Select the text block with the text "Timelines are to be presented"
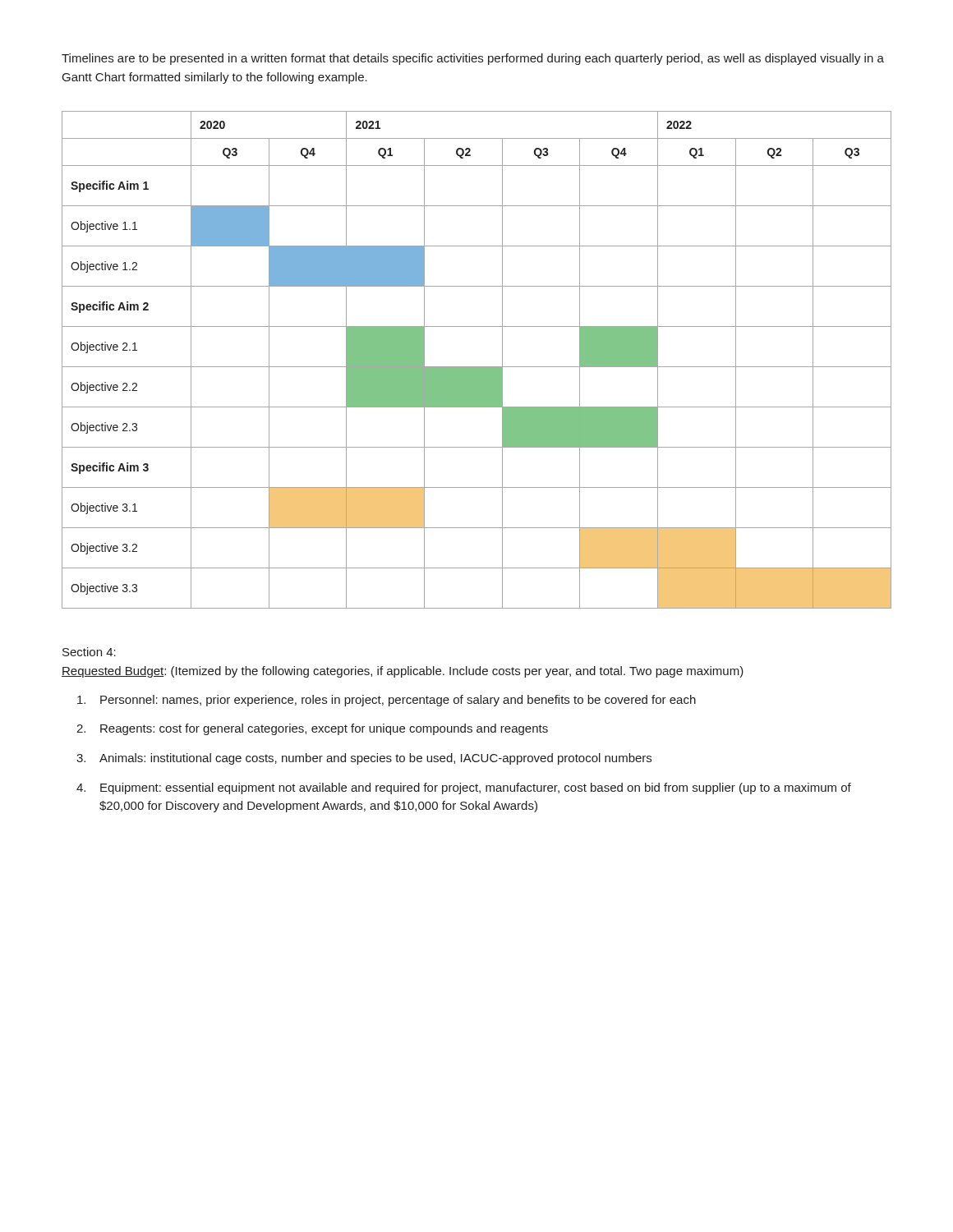This screenshot has height=1232, width=953. tap(473, 67)
